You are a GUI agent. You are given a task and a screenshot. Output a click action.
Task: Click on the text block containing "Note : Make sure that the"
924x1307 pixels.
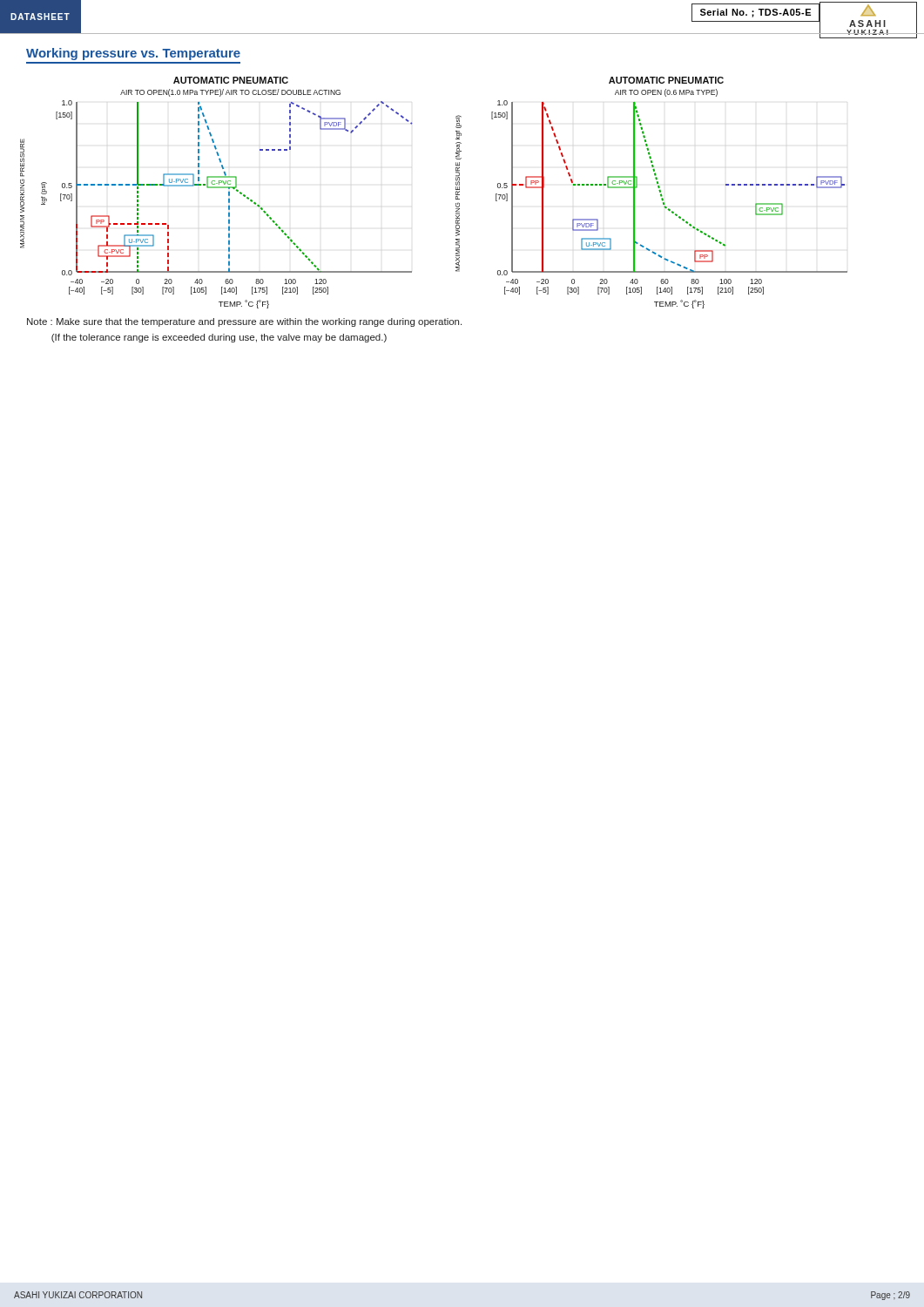click(244, 330)
